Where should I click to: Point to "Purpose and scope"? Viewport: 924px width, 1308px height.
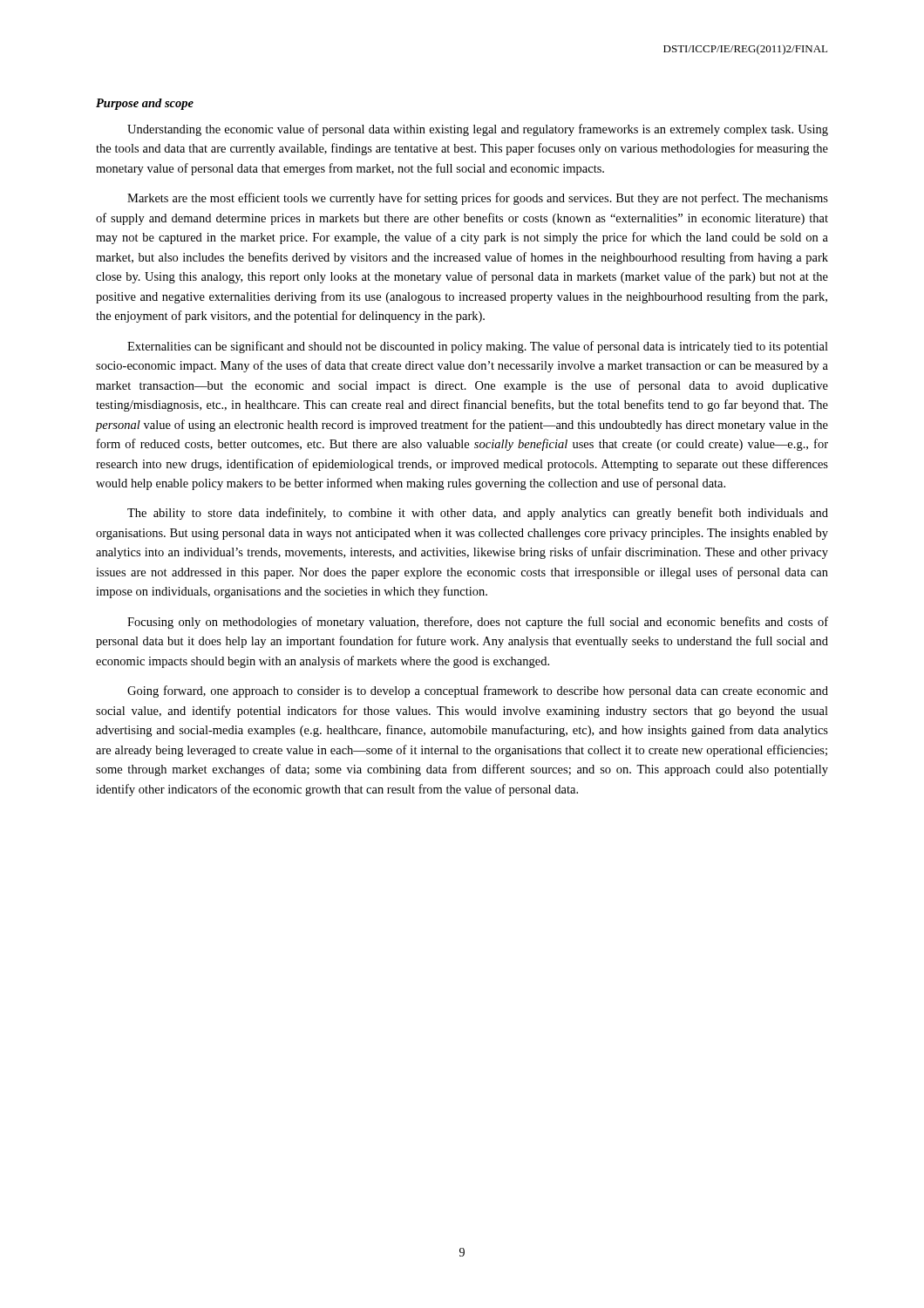pos(145,103)
